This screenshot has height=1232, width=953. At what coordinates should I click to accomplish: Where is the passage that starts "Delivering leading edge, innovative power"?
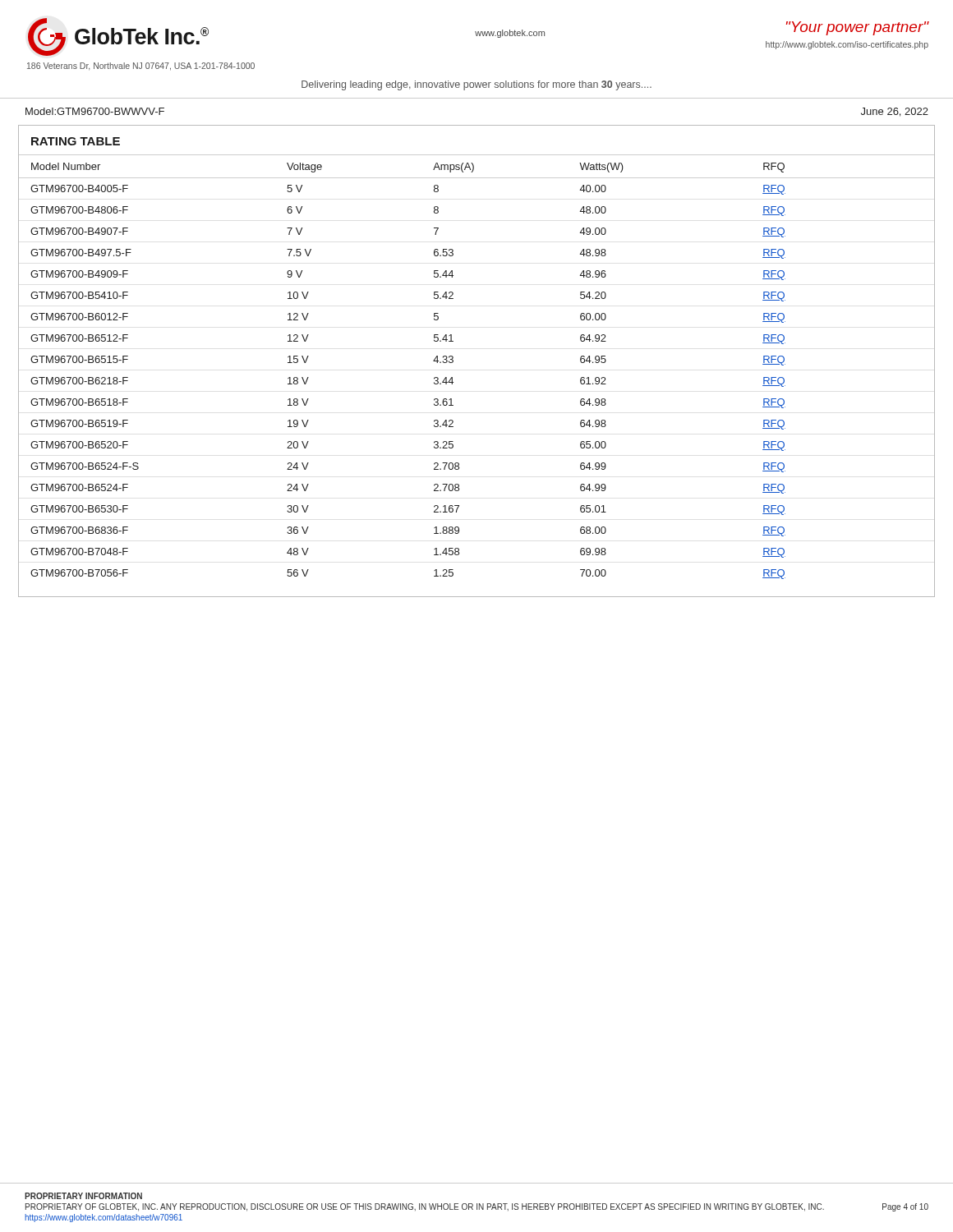476,85
